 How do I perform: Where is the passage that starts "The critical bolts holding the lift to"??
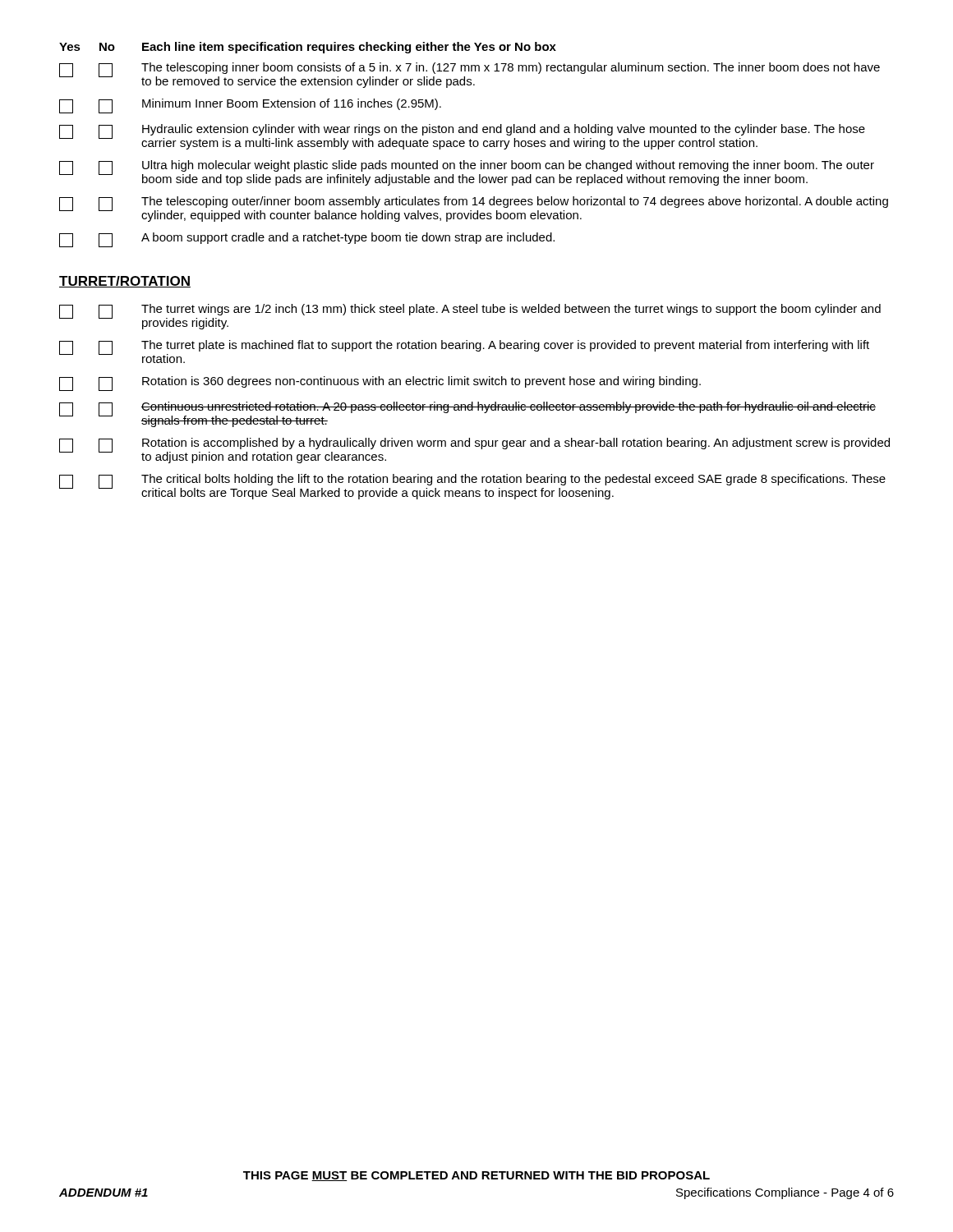tap(476, 485)
